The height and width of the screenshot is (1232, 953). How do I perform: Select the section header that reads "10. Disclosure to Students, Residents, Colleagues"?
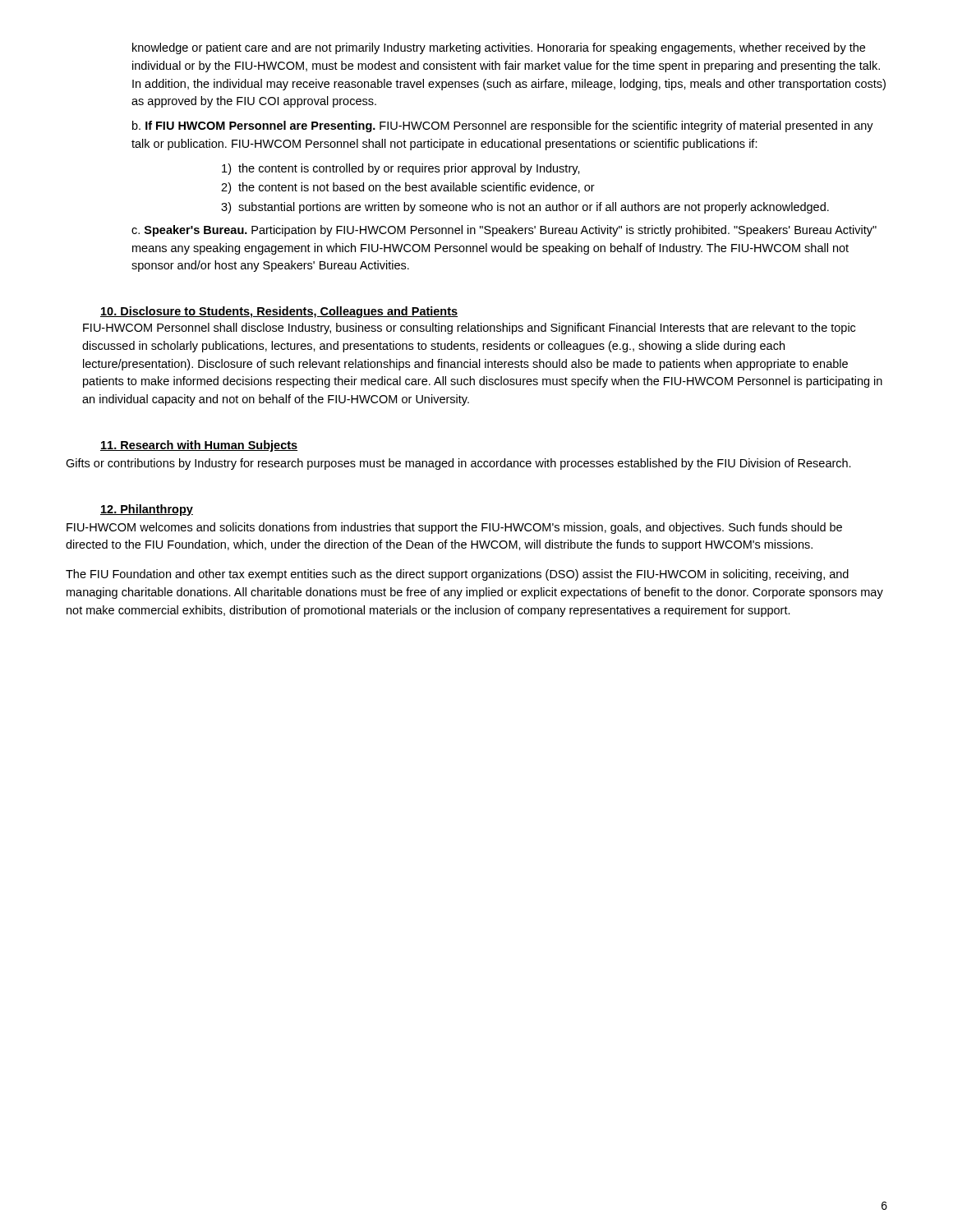click(279, 311)
